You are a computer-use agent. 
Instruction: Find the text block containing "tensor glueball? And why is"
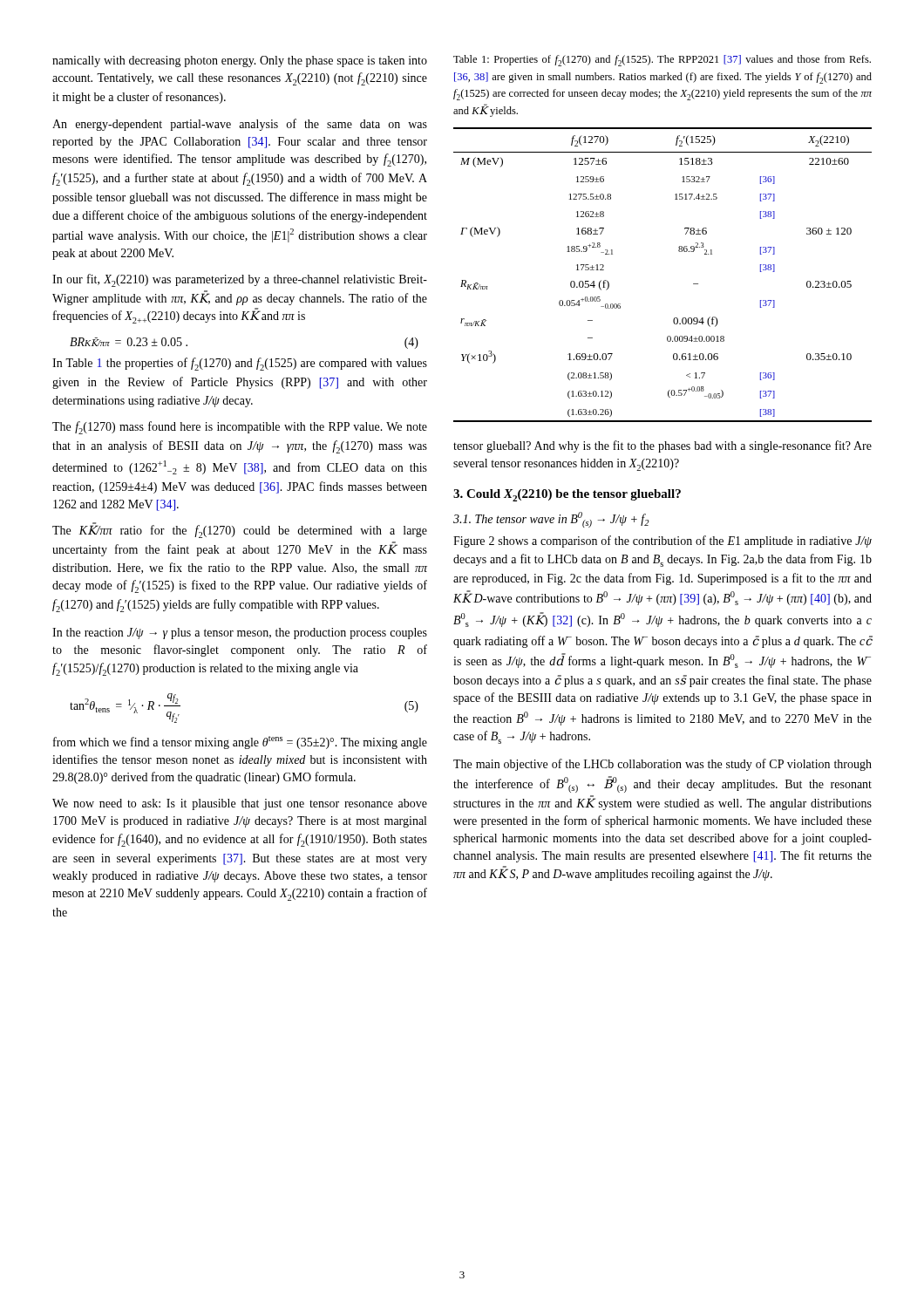tap(663, 456)
